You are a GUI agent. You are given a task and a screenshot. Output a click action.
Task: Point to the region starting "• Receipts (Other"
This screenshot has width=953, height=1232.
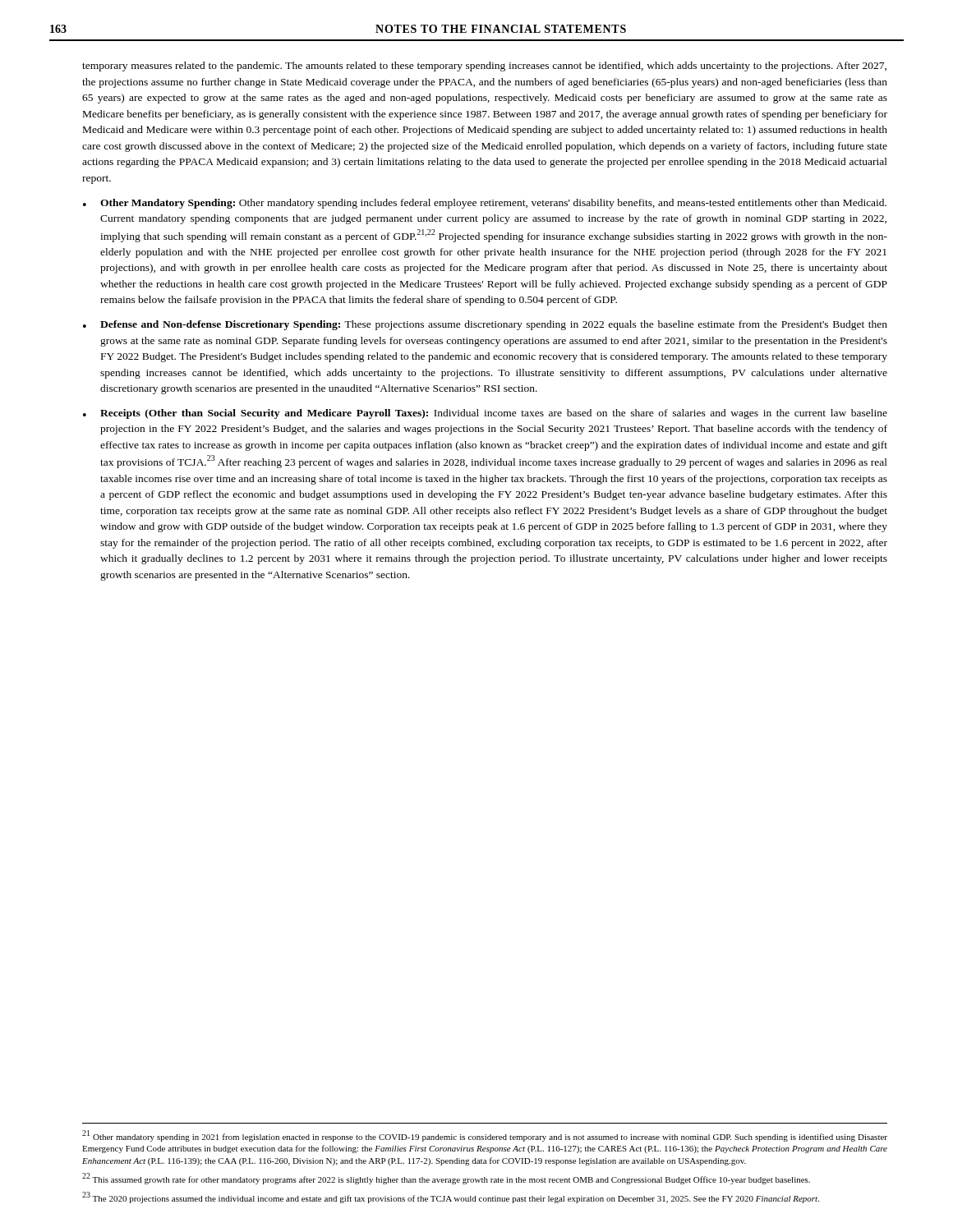pyautogui.click(x=485, y=494)
